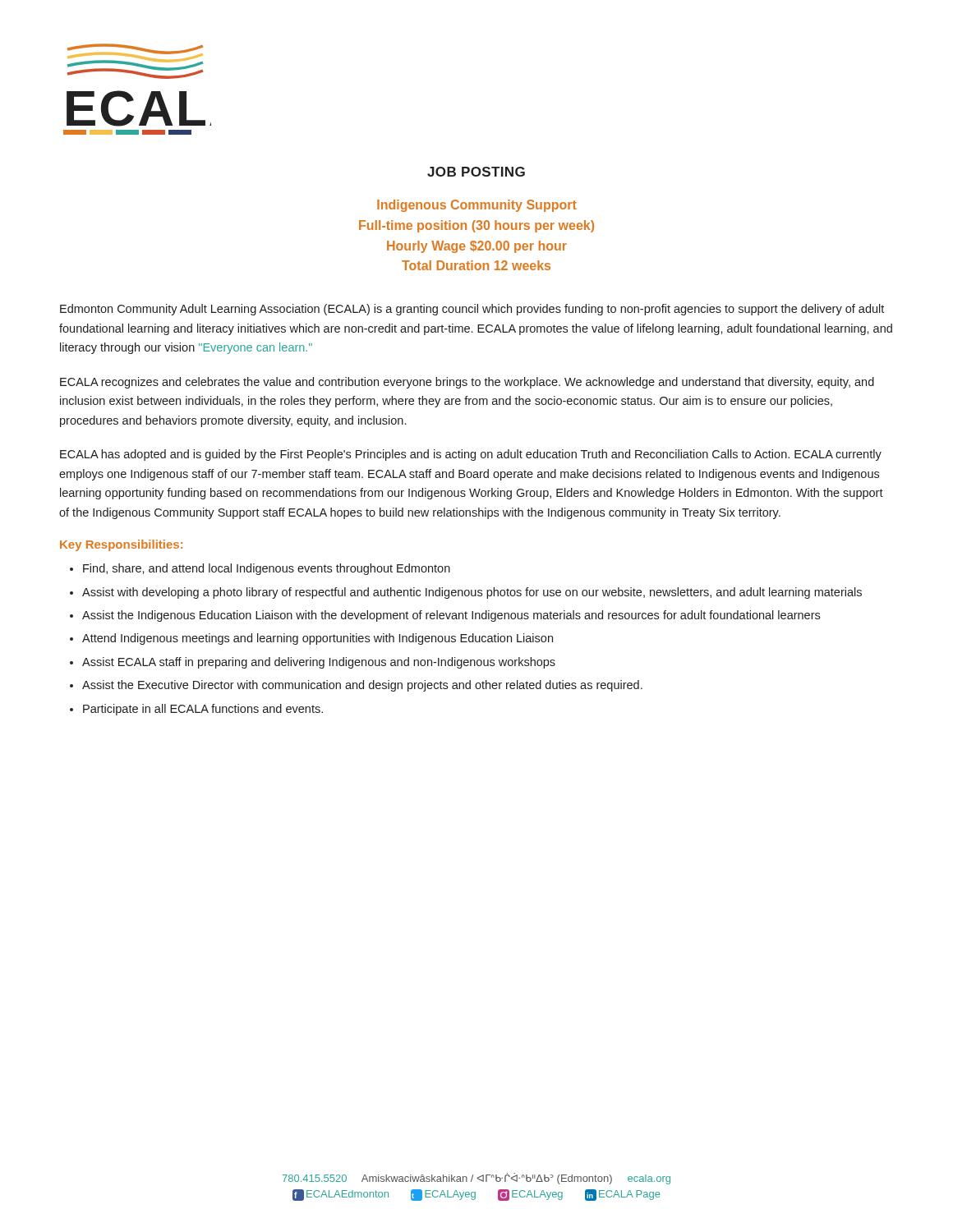Screen dimensions: 1232x953
Task: Point to the region starting "Assist the Executive Director with communication and design"
Action: click(363, 685)
